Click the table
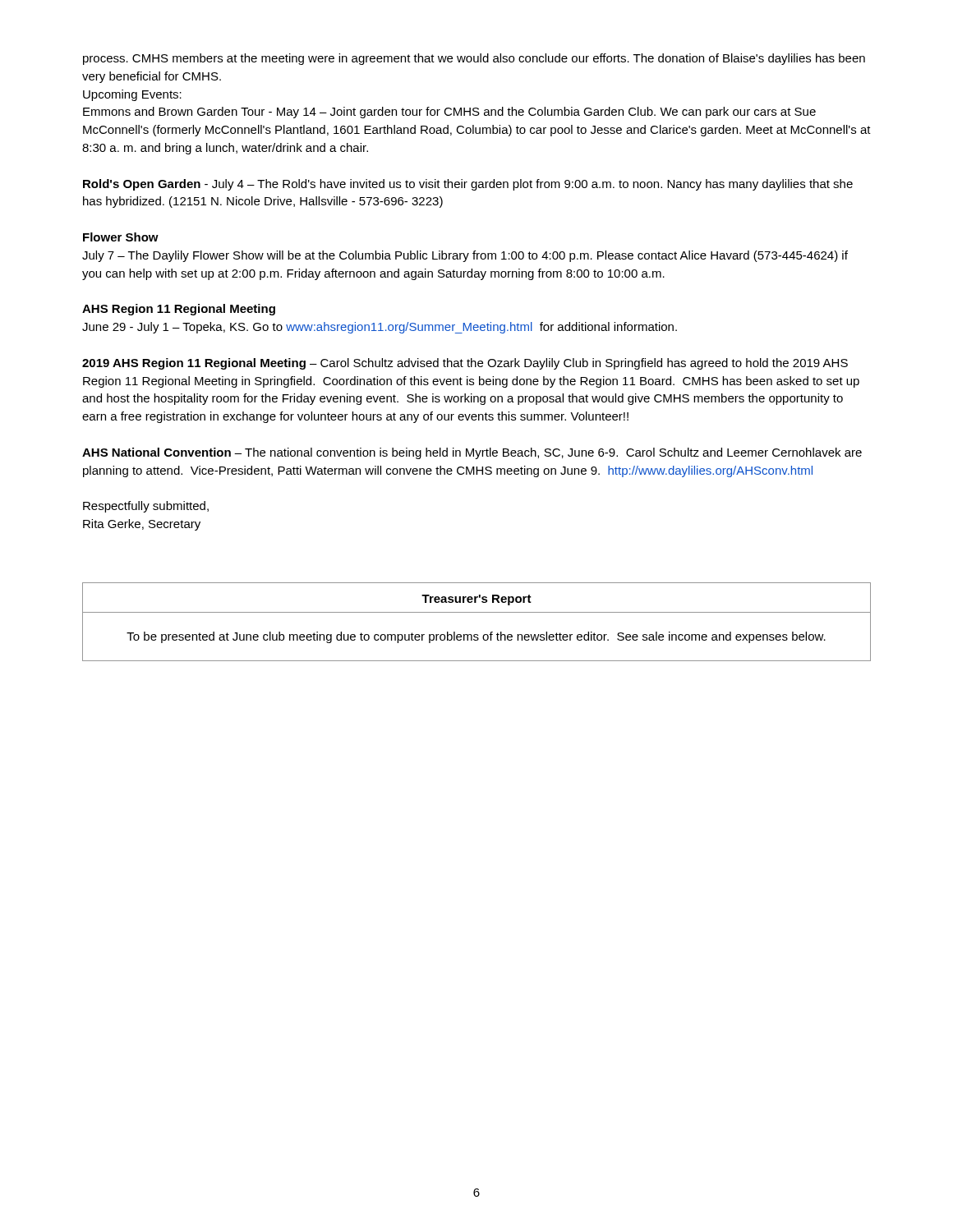The width and height of the screenshot is (953, 1232). pyautogui.click(x=476, y=621)
